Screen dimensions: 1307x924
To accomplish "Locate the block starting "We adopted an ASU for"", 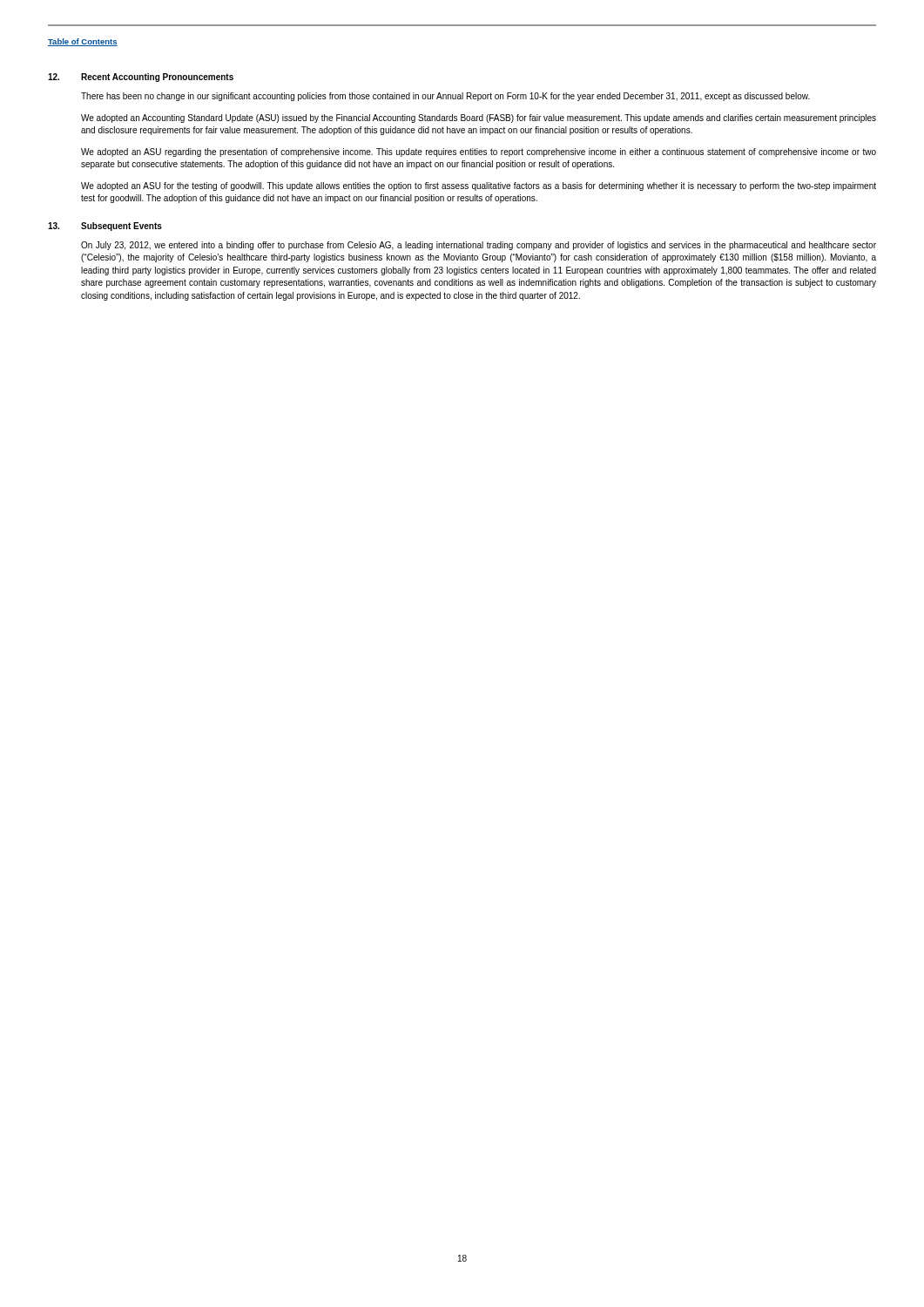I will tap(479, 193).
